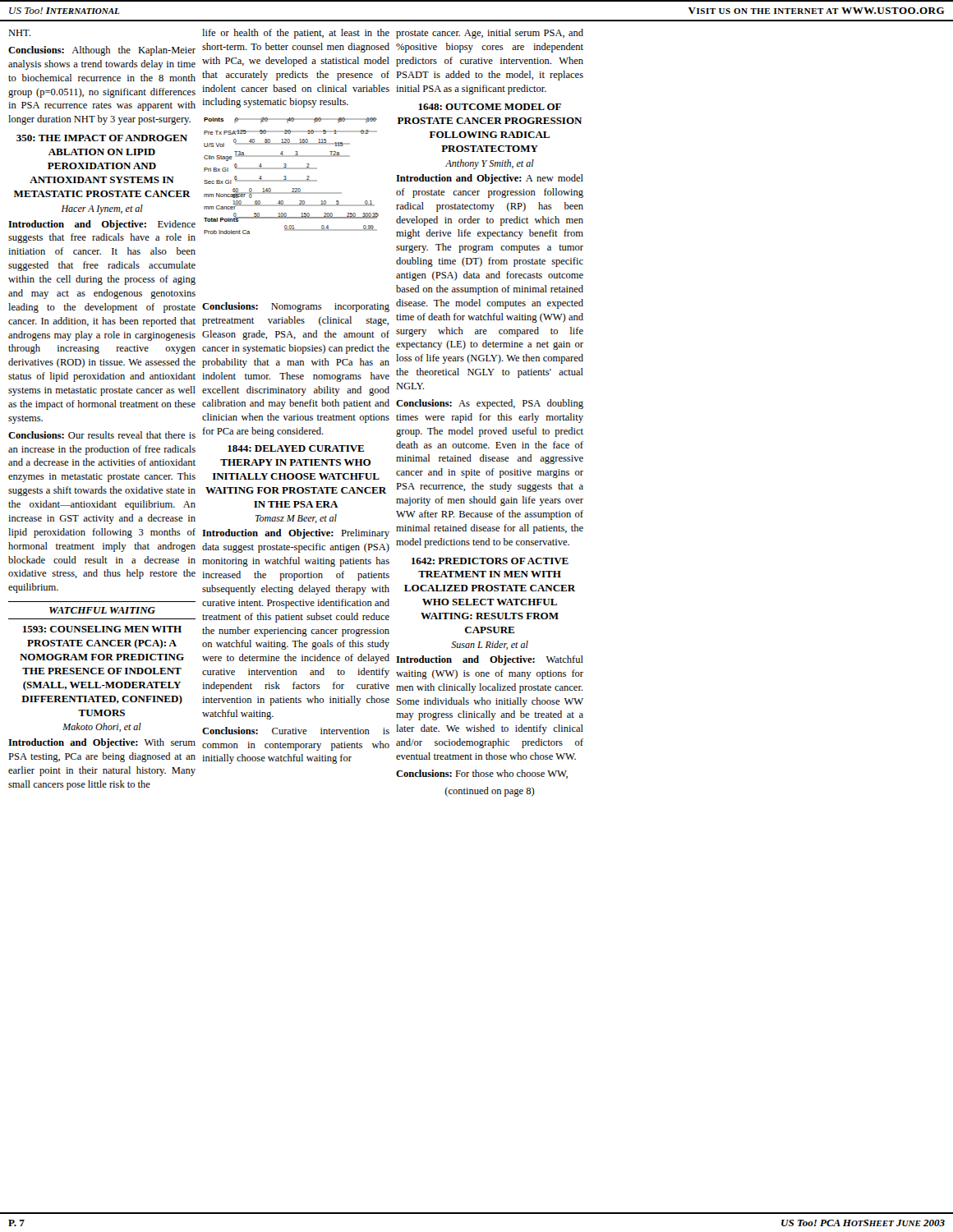The height and width of the screenshot is (1232, 953).
Task: Click on the text starting "Hacer A Iynem, et al"
Action: [102, 208]
